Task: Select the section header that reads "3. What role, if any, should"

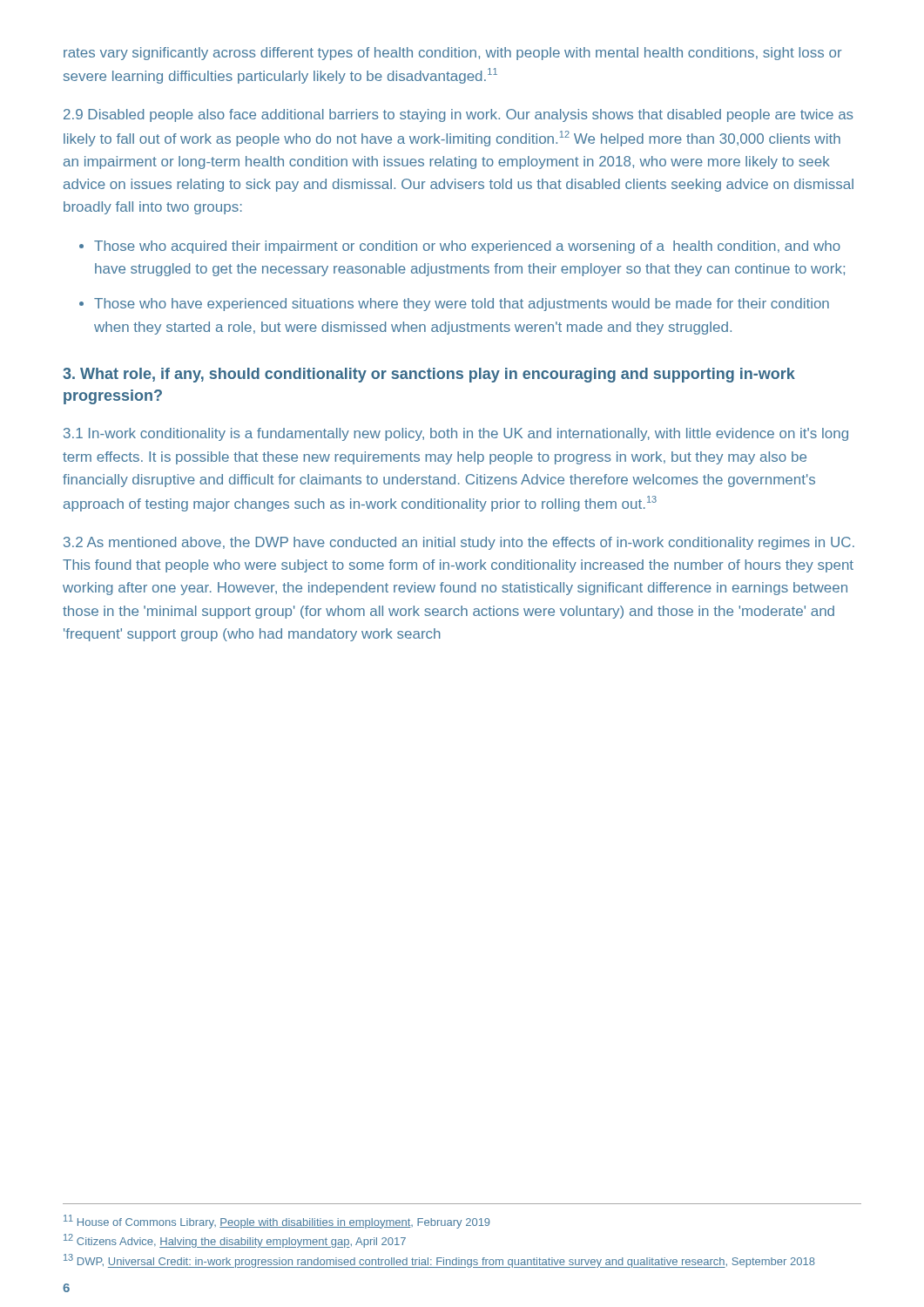Action: point(462,385)
